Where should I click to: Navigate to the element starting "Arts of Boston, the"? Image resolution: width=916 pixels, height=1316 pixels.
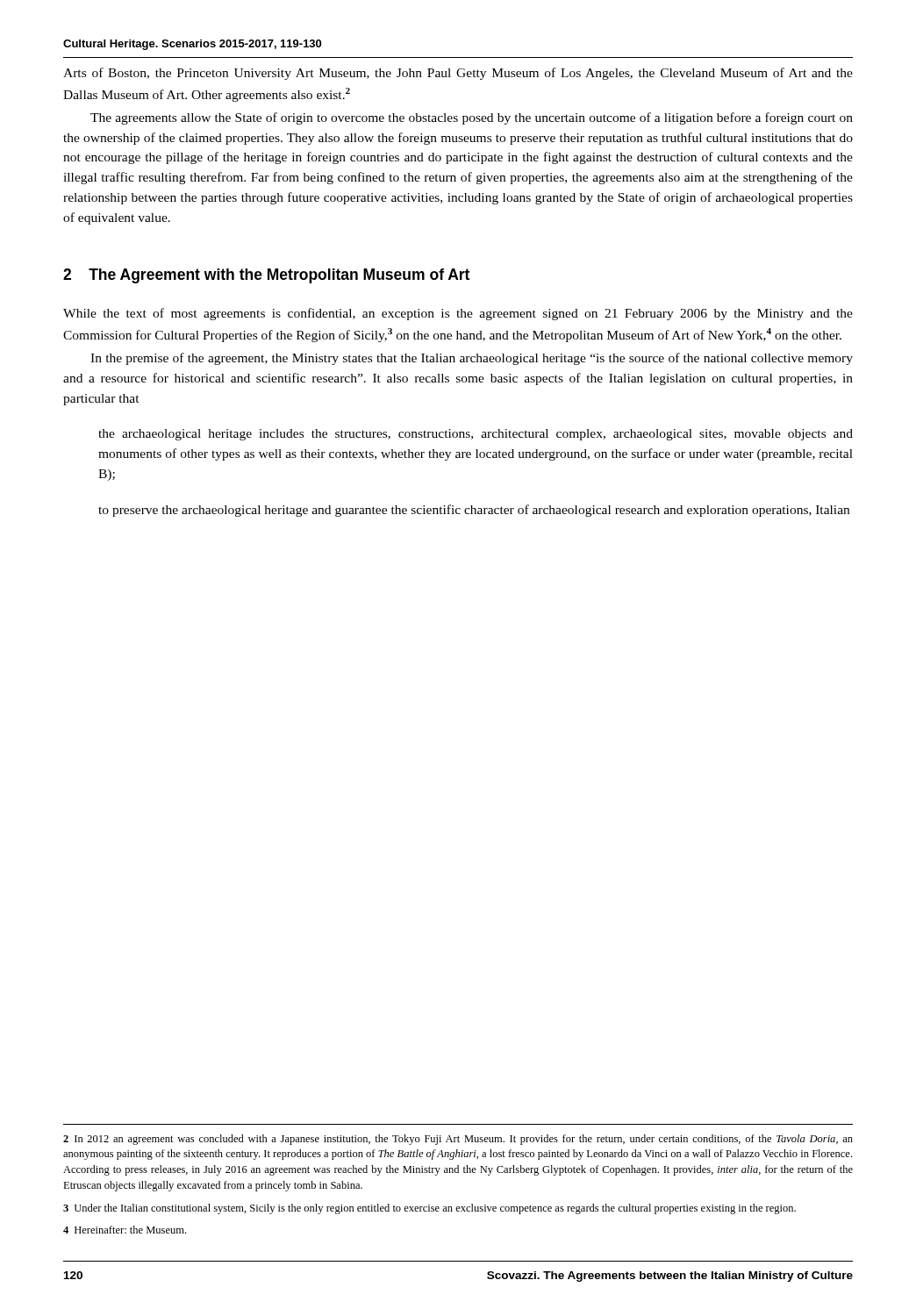pos(458,145)
